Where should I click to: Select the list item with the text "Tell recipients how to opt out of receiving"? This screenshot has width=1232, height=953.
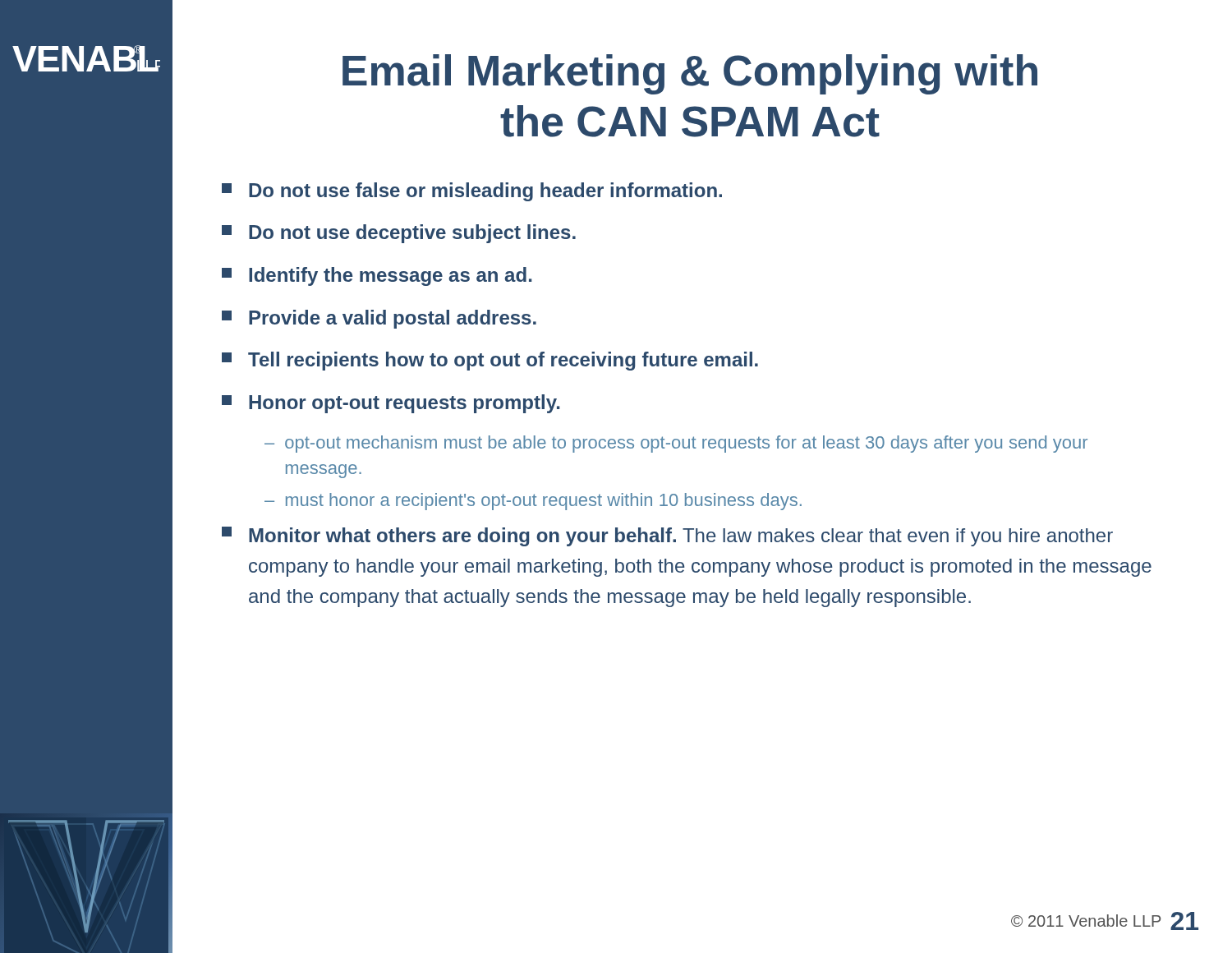tap(490, 360)
